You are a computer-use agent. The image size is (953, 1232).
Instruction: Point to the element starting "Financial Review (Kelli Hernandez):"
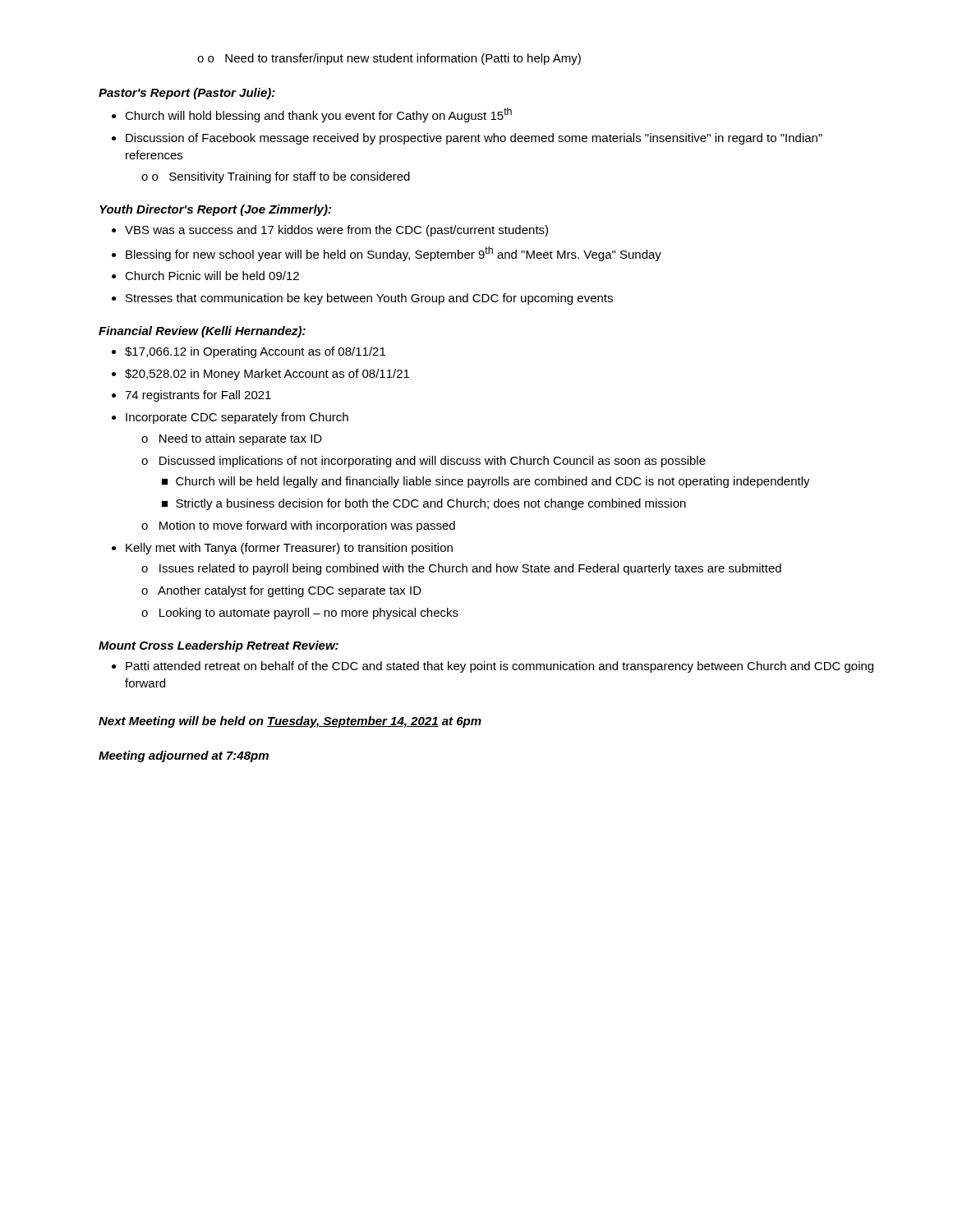pyautogui.click(x=202, y=330)
